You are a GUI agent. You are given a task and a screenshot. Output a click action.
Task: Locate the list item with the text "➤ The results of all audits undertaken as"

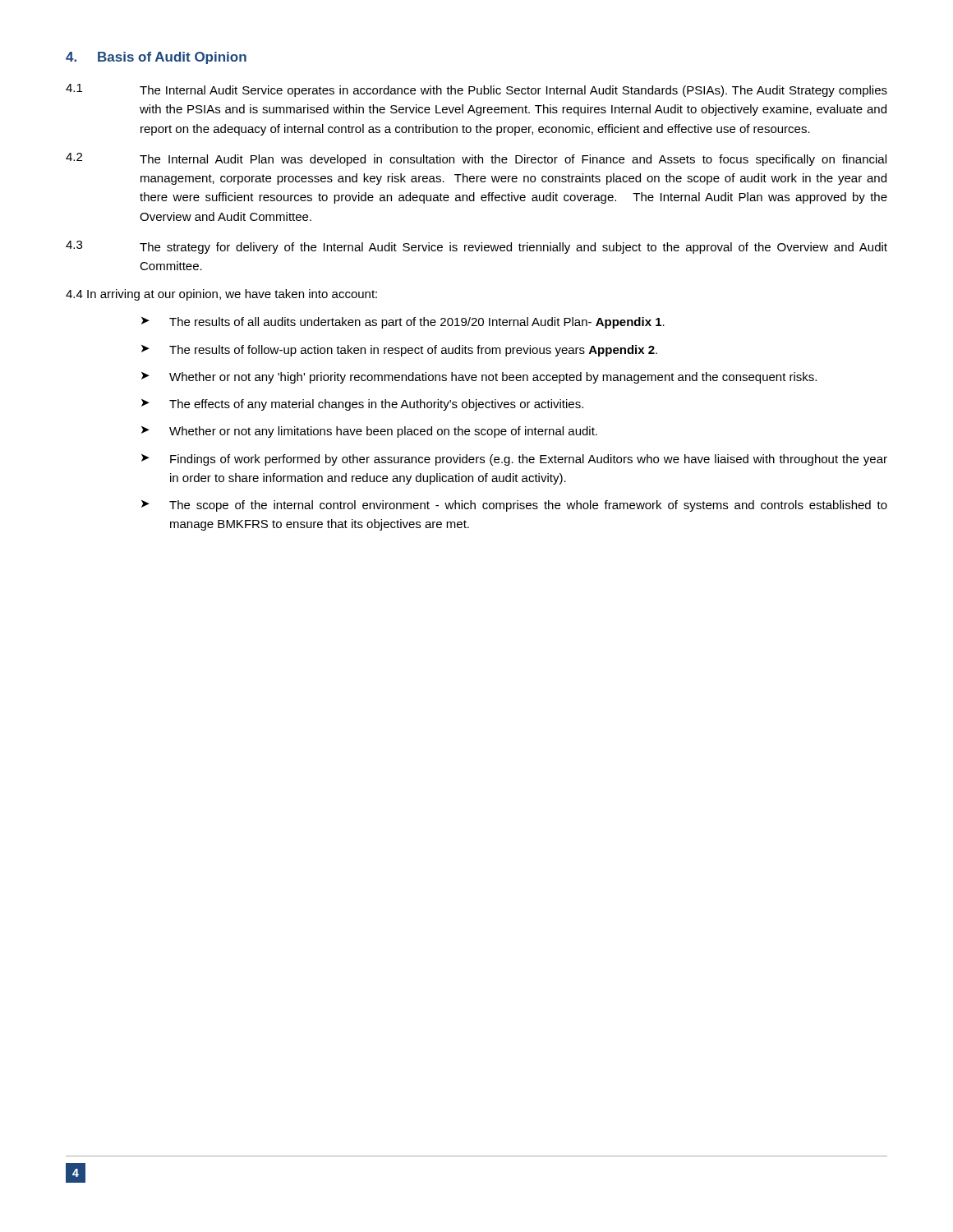point(513,322)
